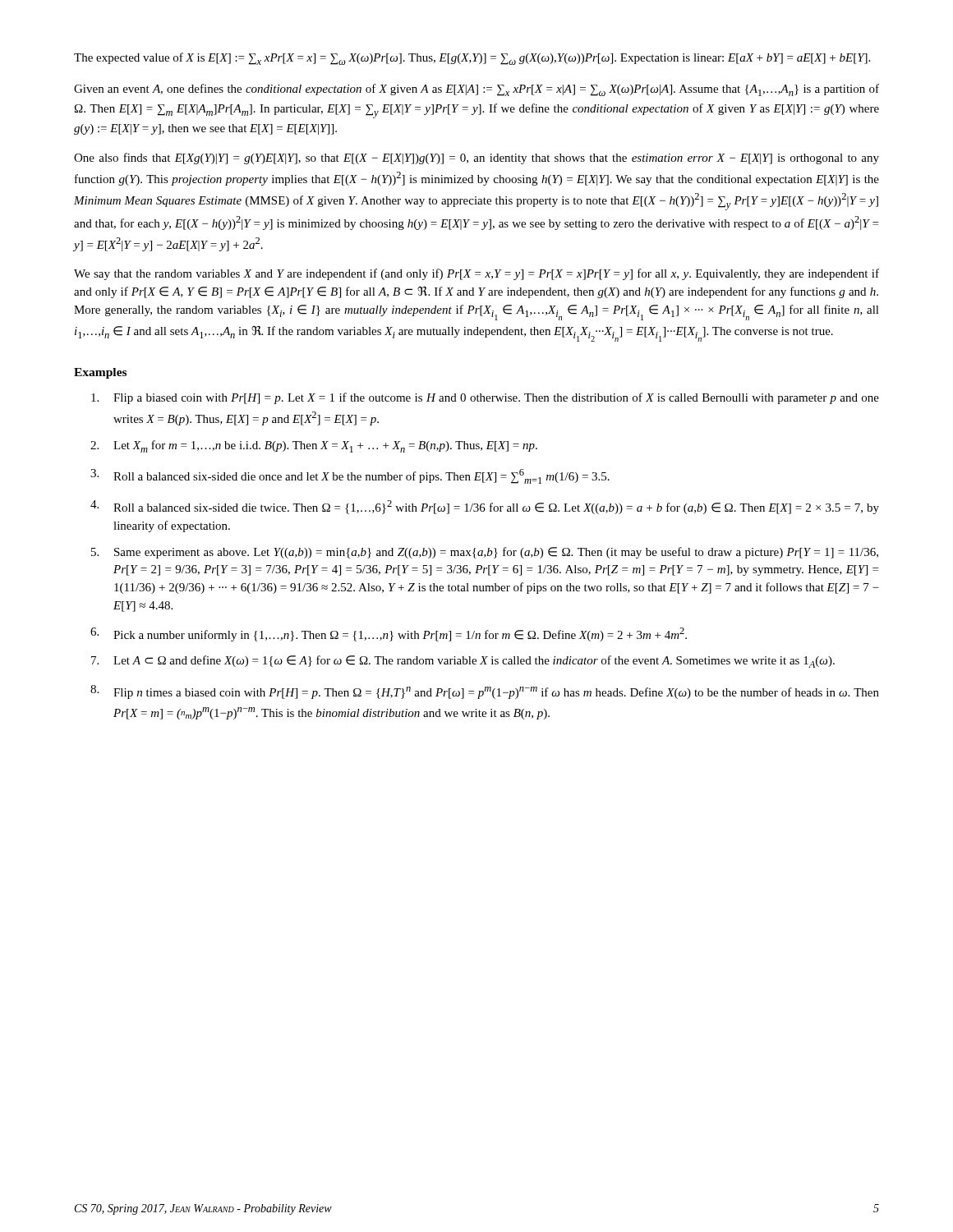Select the text block starting "8. Flip n times a biased"

coord(485,702)
